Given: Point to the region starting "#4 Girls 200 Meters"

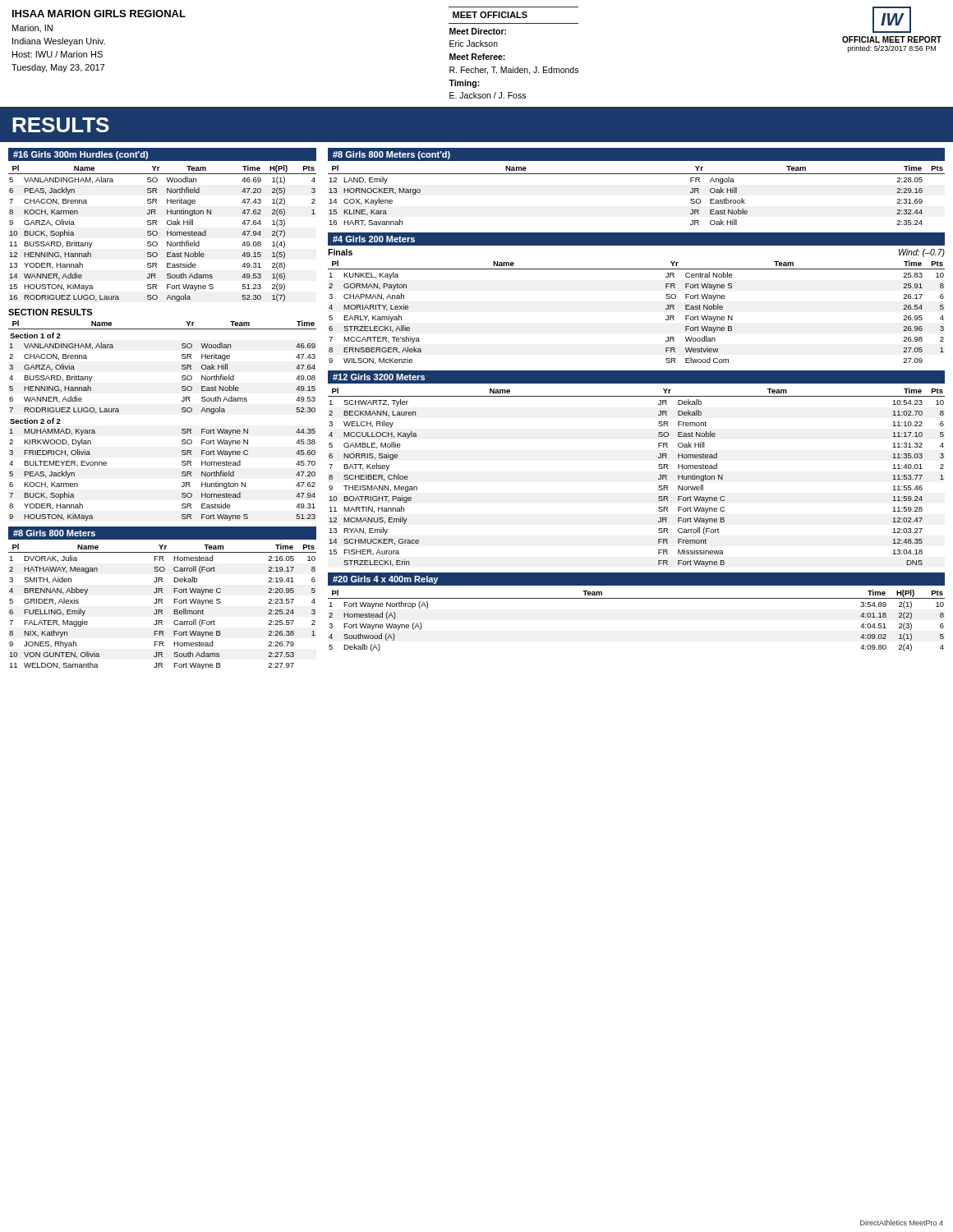Looking at the screenshot, I should pyautogui.click(x=374, y=239).
